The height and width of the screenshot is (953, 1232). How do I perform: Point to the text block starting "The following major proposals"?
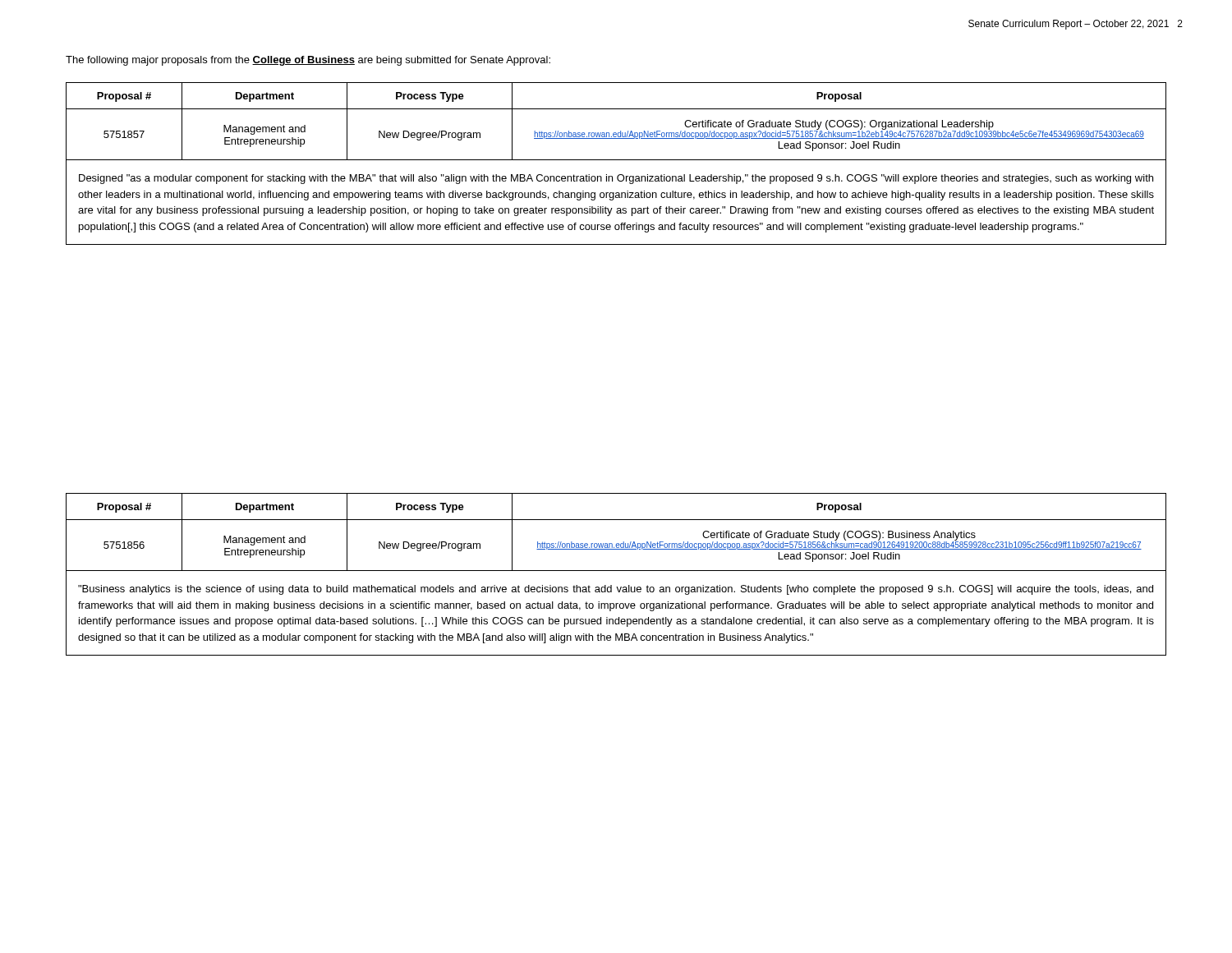tap(308, 60)
